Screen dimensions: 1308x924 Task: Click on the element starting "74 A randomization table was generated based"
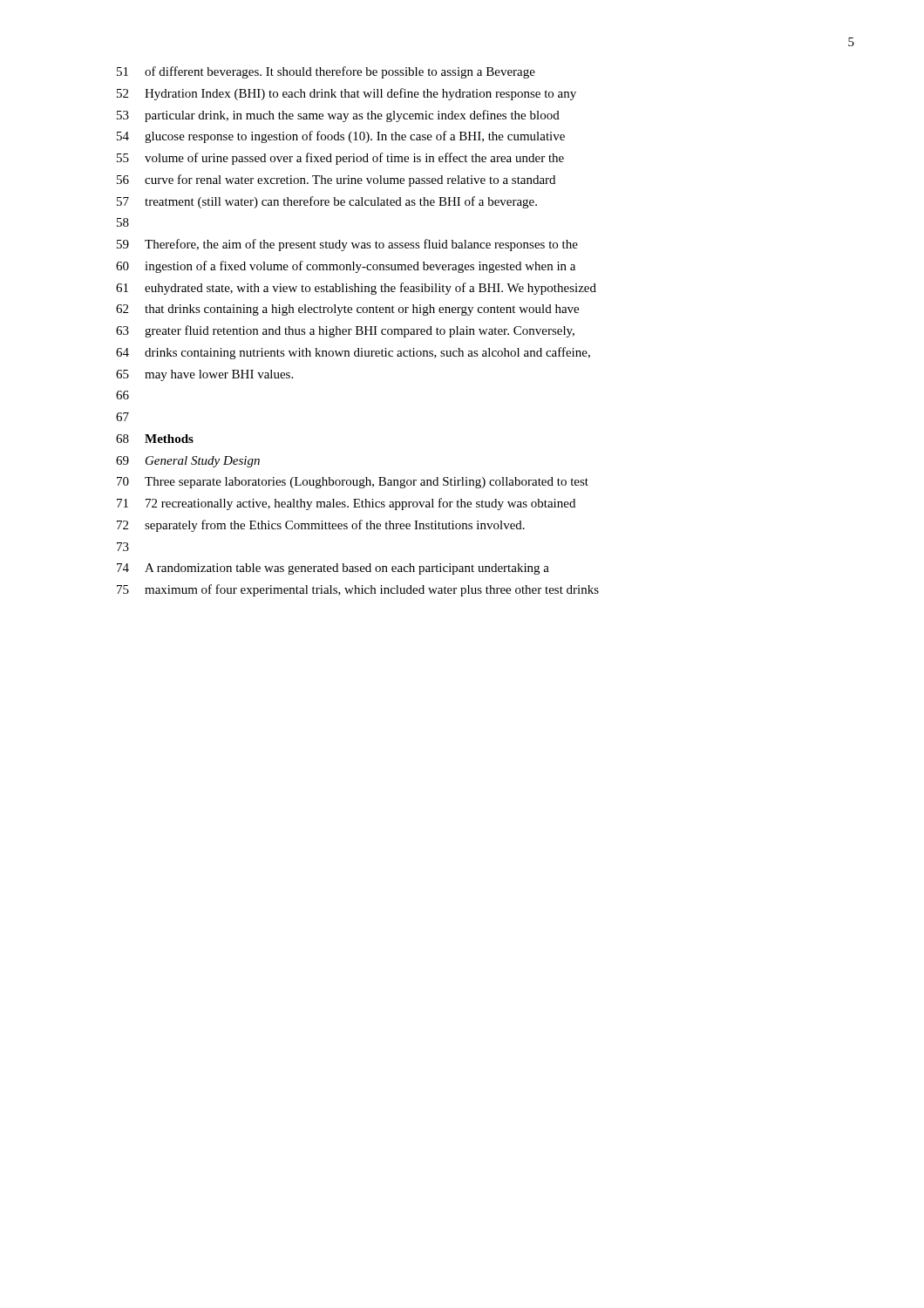[475, 579]
